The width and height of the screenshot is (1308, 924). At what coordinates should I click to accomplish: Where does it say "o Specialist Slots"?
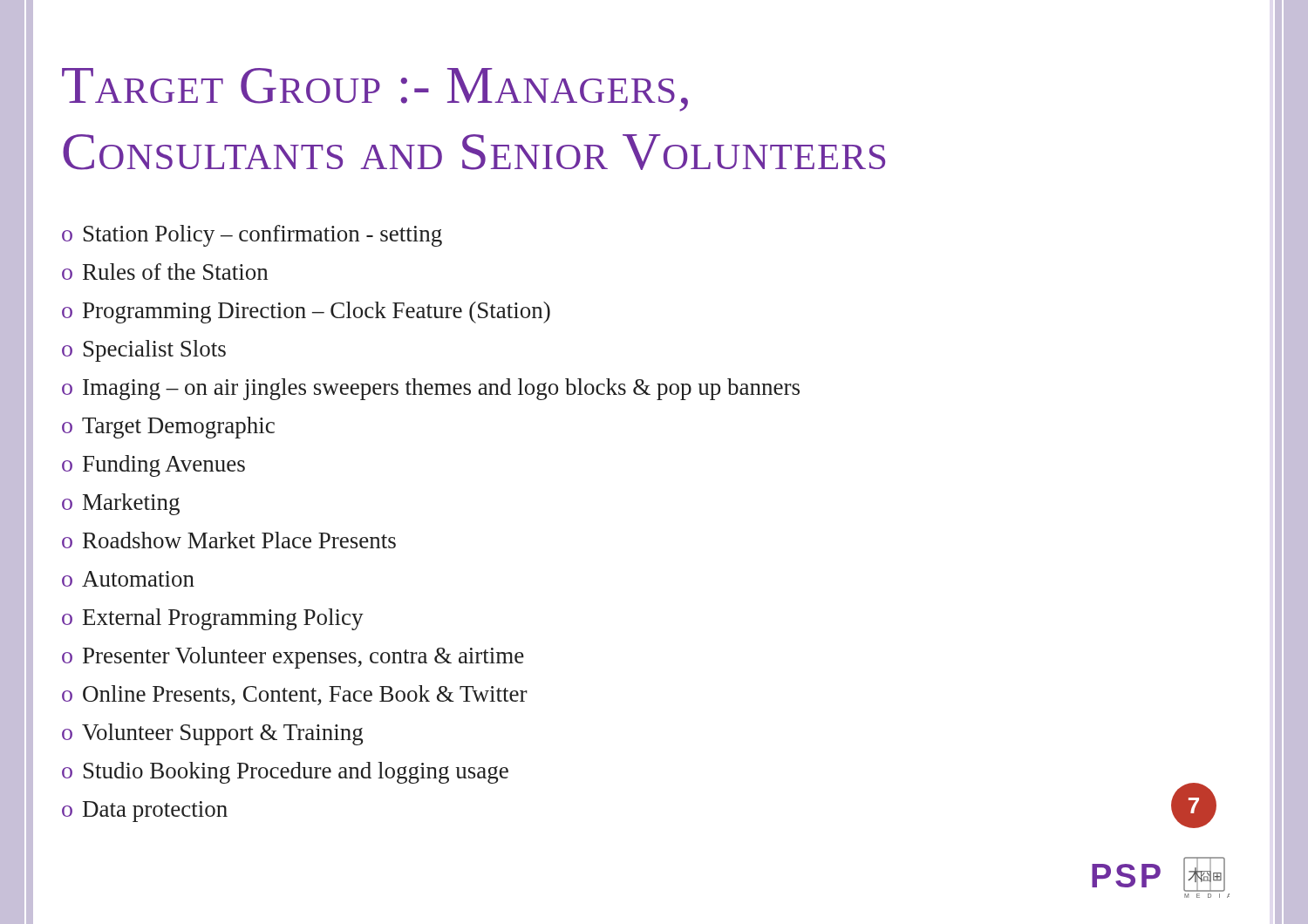pos(144,349)
